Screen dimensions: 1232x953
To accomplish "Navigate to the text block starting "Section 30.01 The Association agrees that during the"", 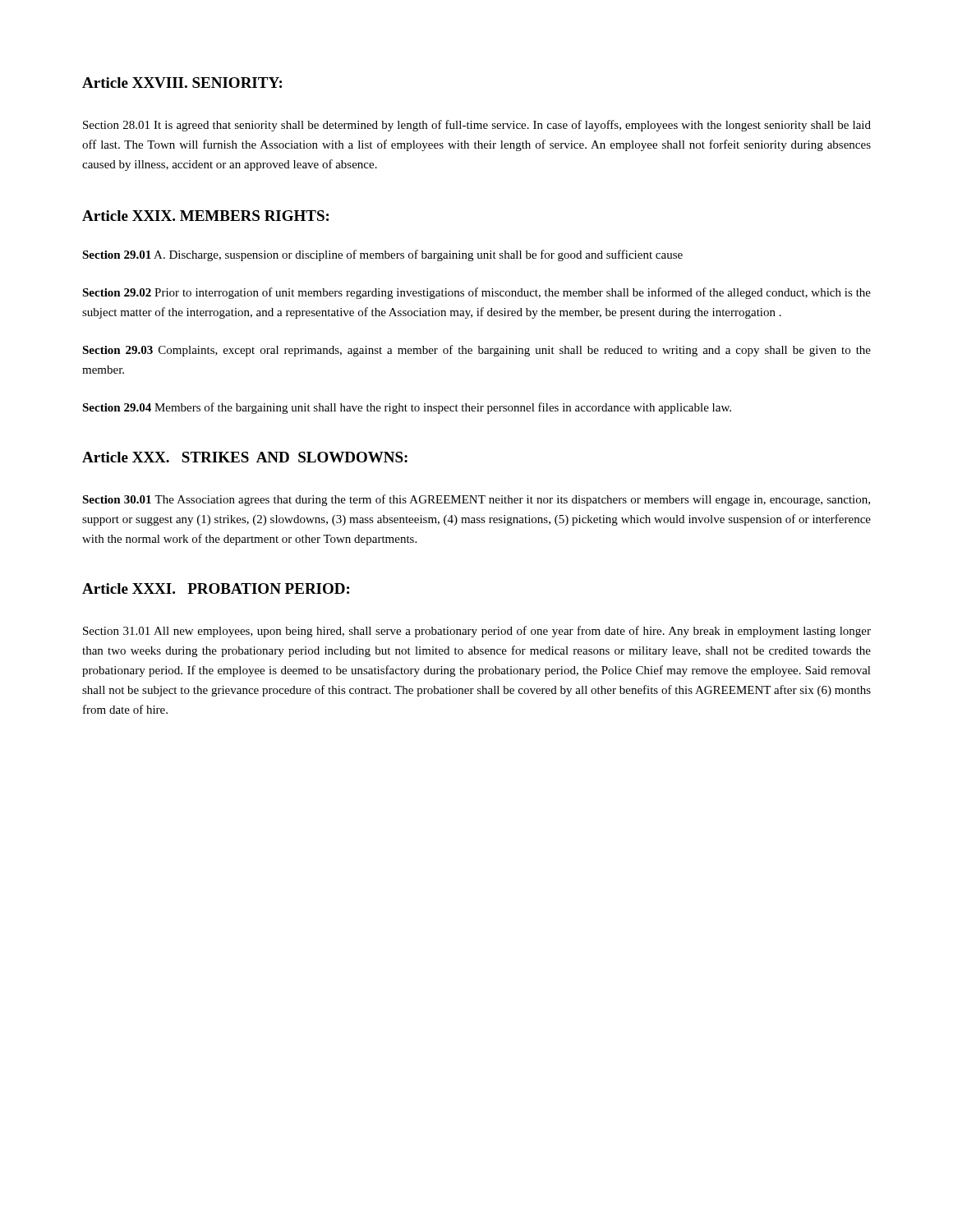I will pos(476,519).
